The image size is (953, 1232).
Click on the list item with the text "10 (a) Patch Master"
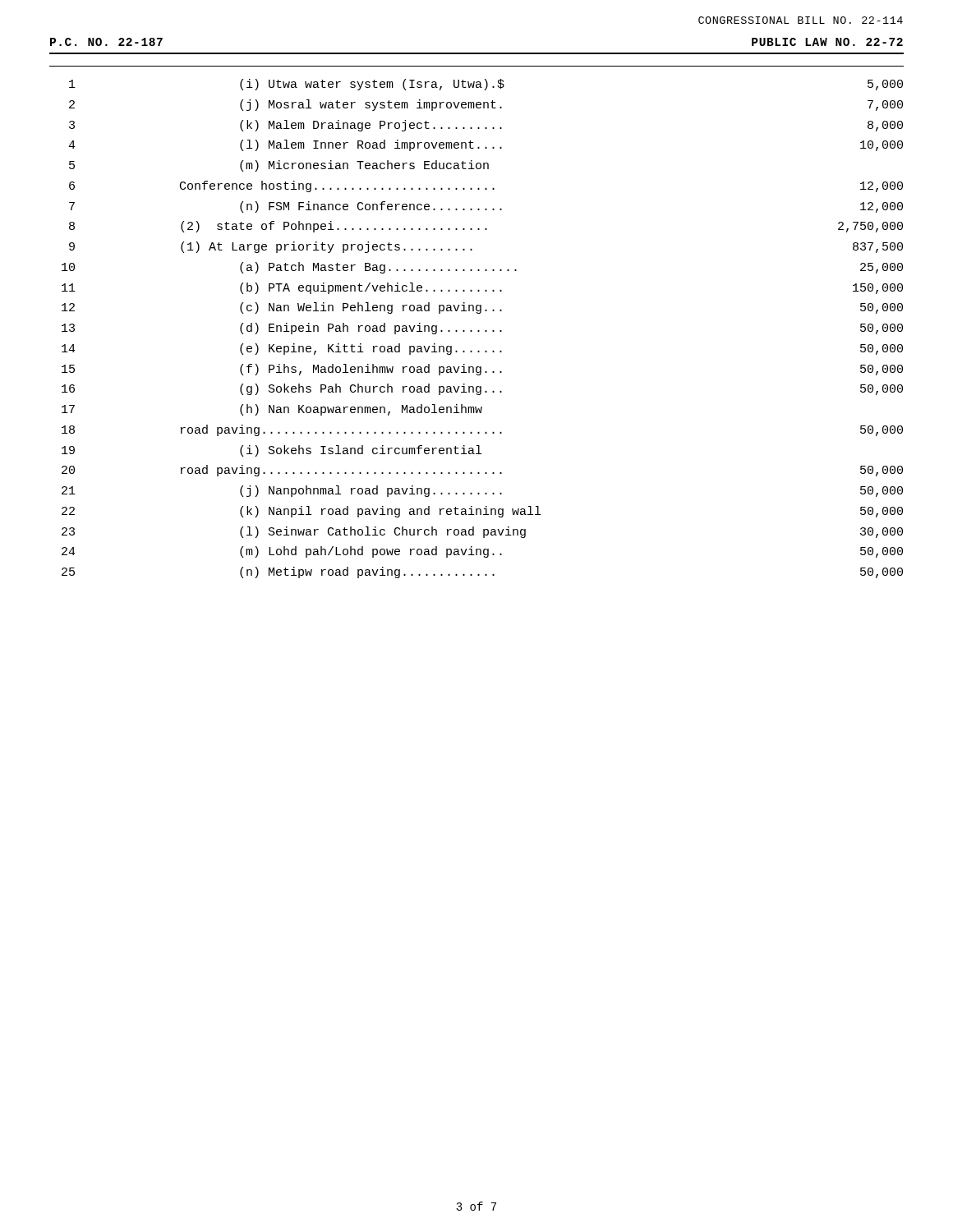pos(476,269)
